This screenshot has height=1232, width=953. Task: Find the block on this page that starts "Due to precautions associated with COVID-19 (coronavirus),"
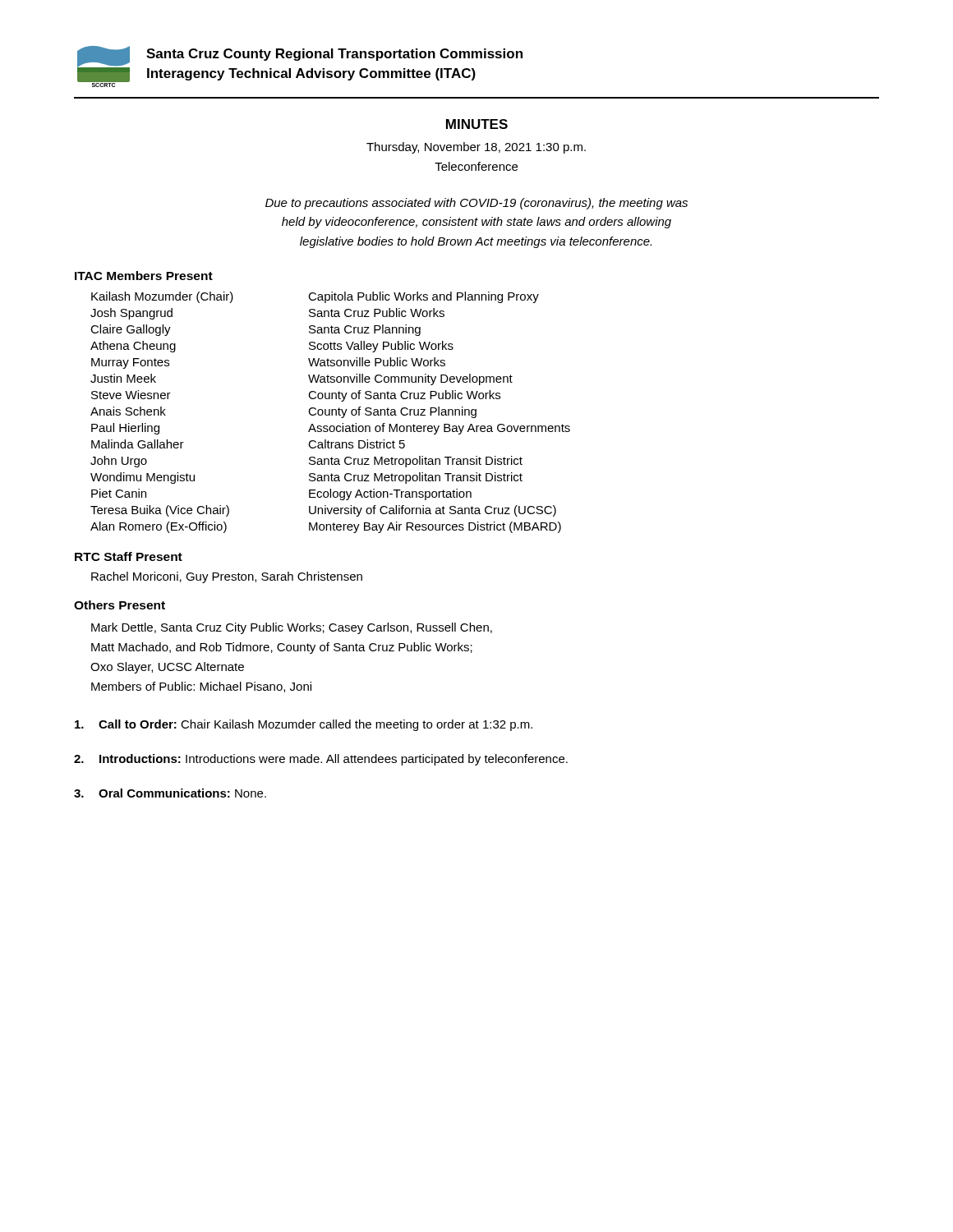476,222
